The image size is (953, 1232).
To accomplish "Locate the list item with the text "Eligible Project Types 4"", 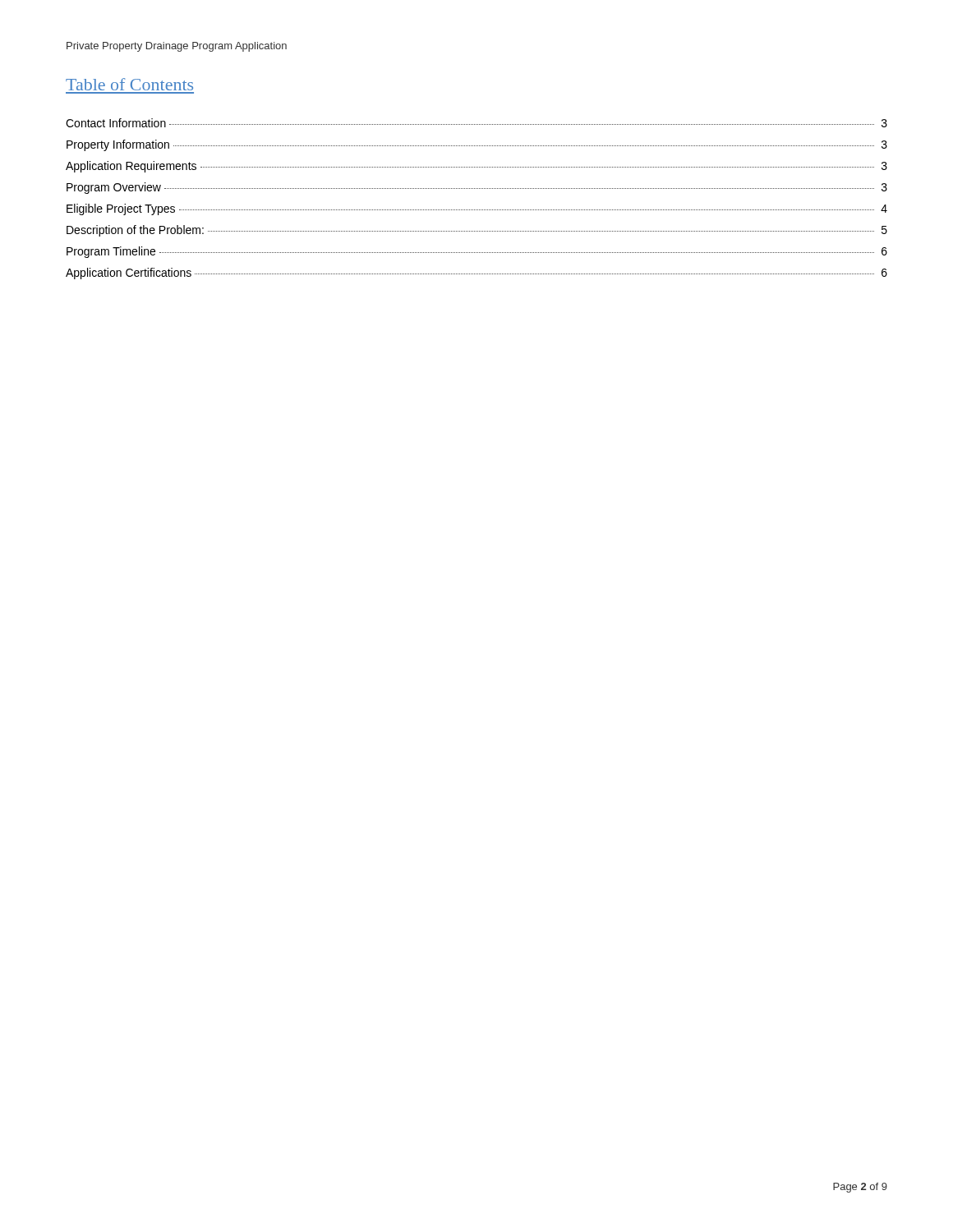I will tap(476, 209).
